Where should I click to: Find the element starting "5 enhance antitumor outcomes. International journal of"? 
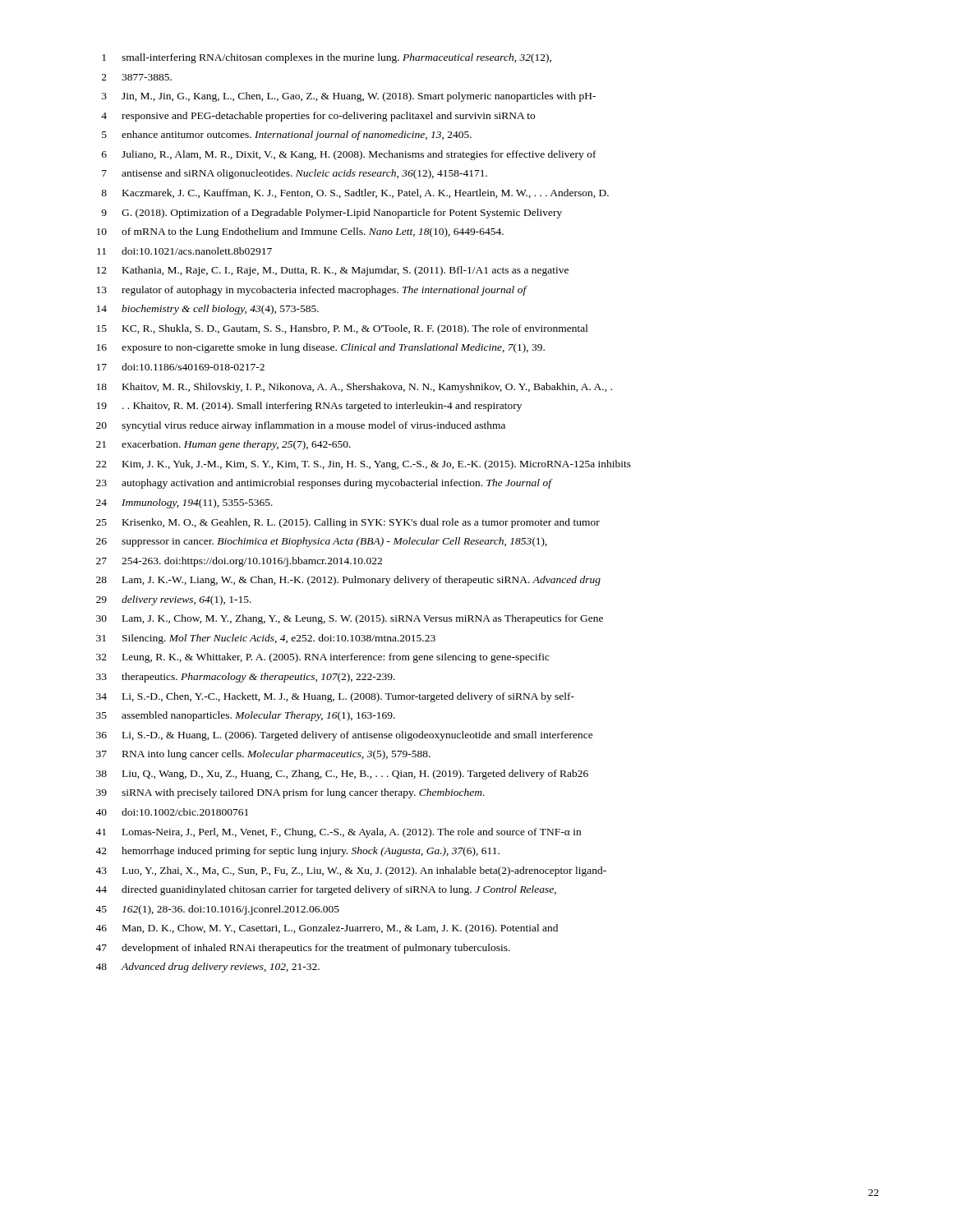tap(476, 135)
